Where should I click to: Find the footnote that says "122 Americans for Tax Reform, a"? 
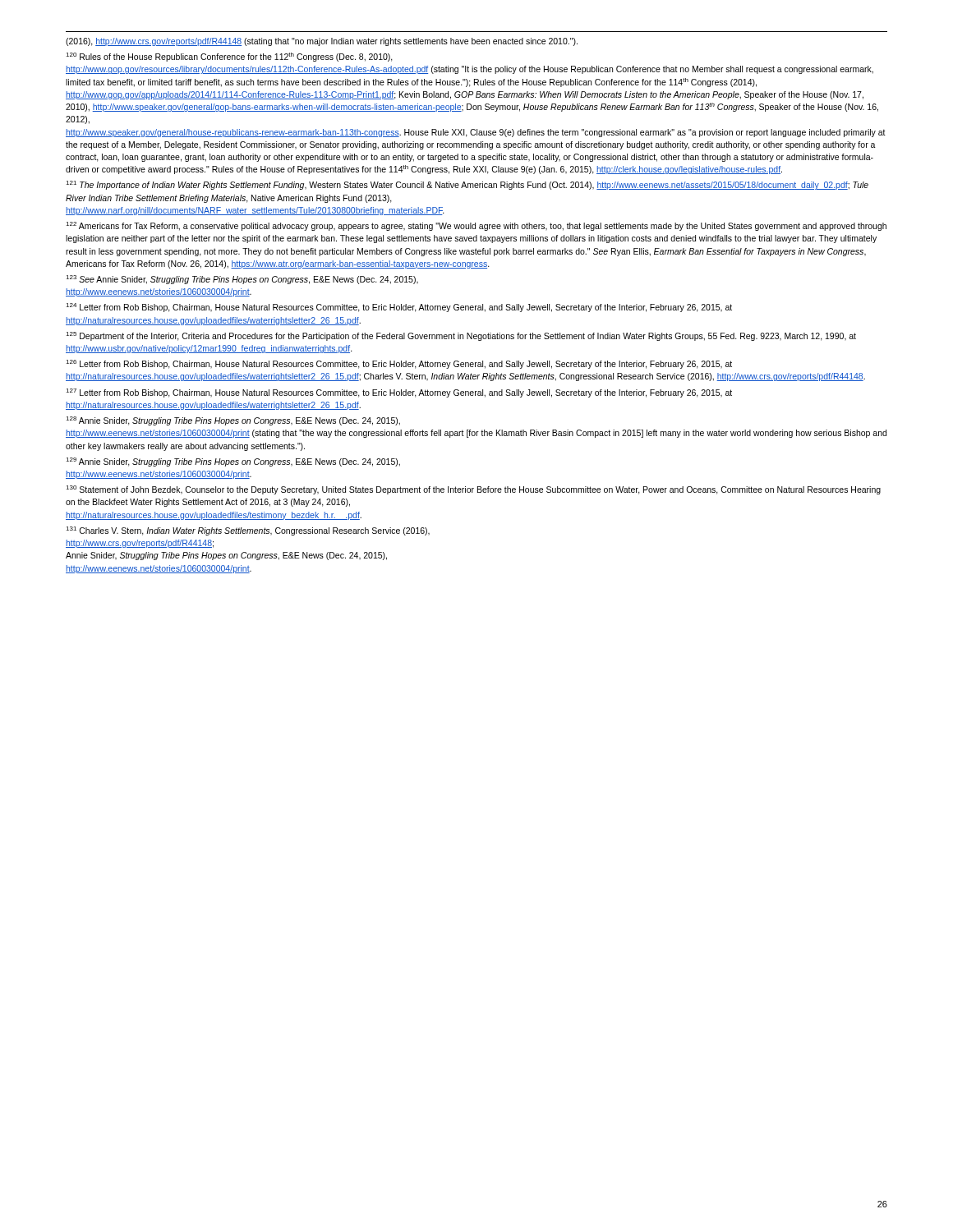(x=476, y=244)
